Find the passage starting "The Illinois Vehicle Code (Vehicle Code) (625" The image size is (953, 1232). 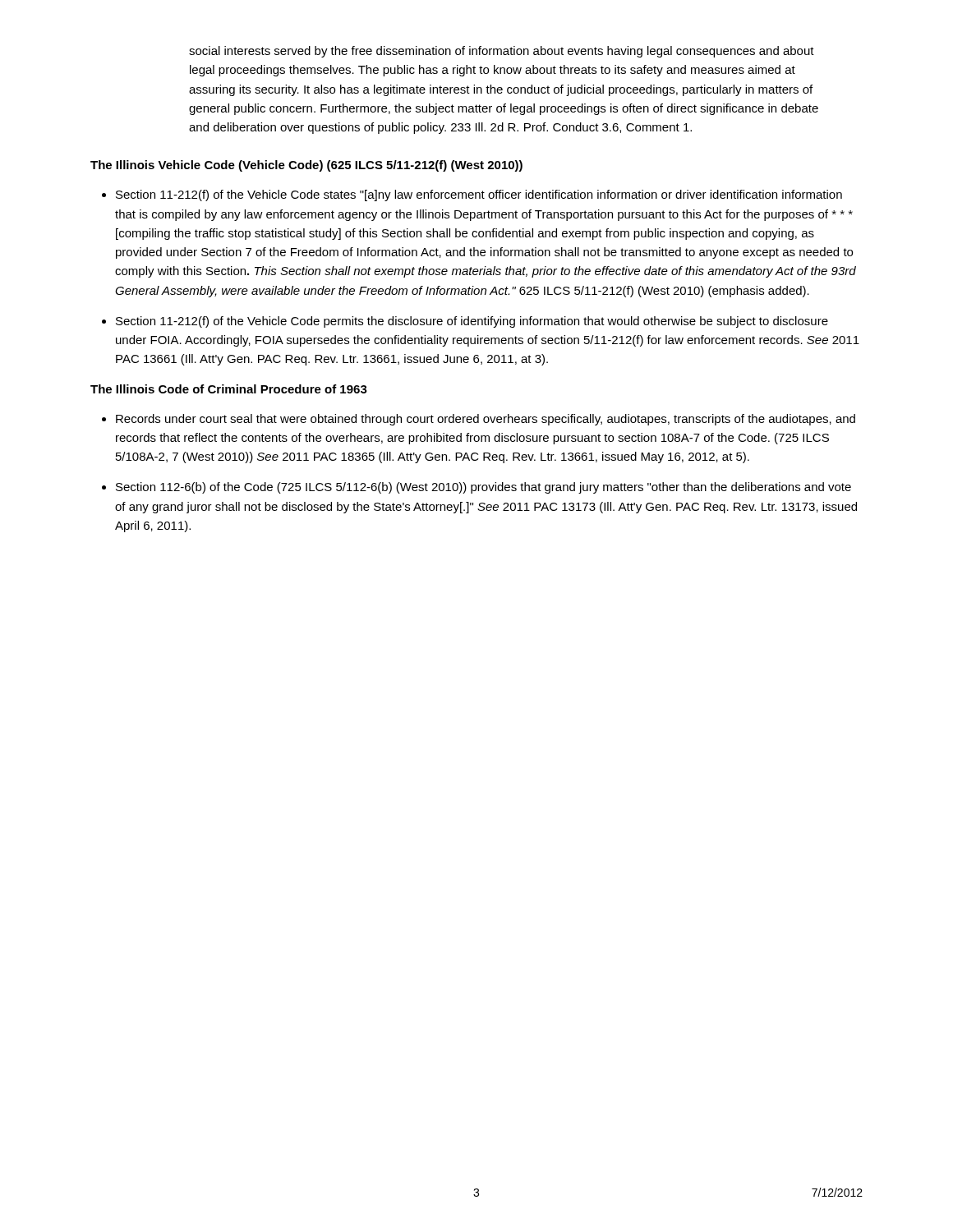click(307, 165)
